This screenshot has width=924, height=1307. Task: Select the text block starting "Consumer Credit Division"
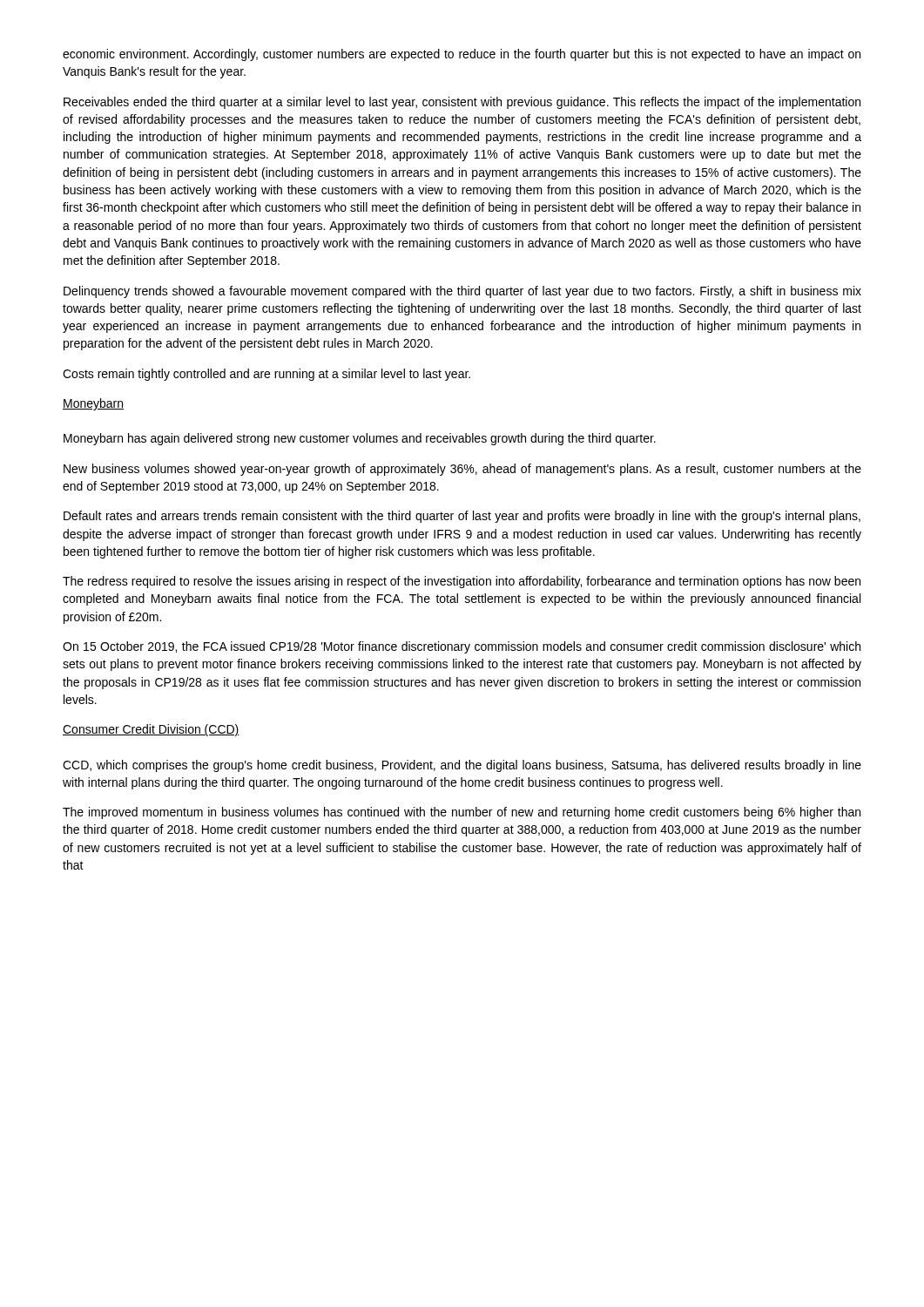coord(151,730)
